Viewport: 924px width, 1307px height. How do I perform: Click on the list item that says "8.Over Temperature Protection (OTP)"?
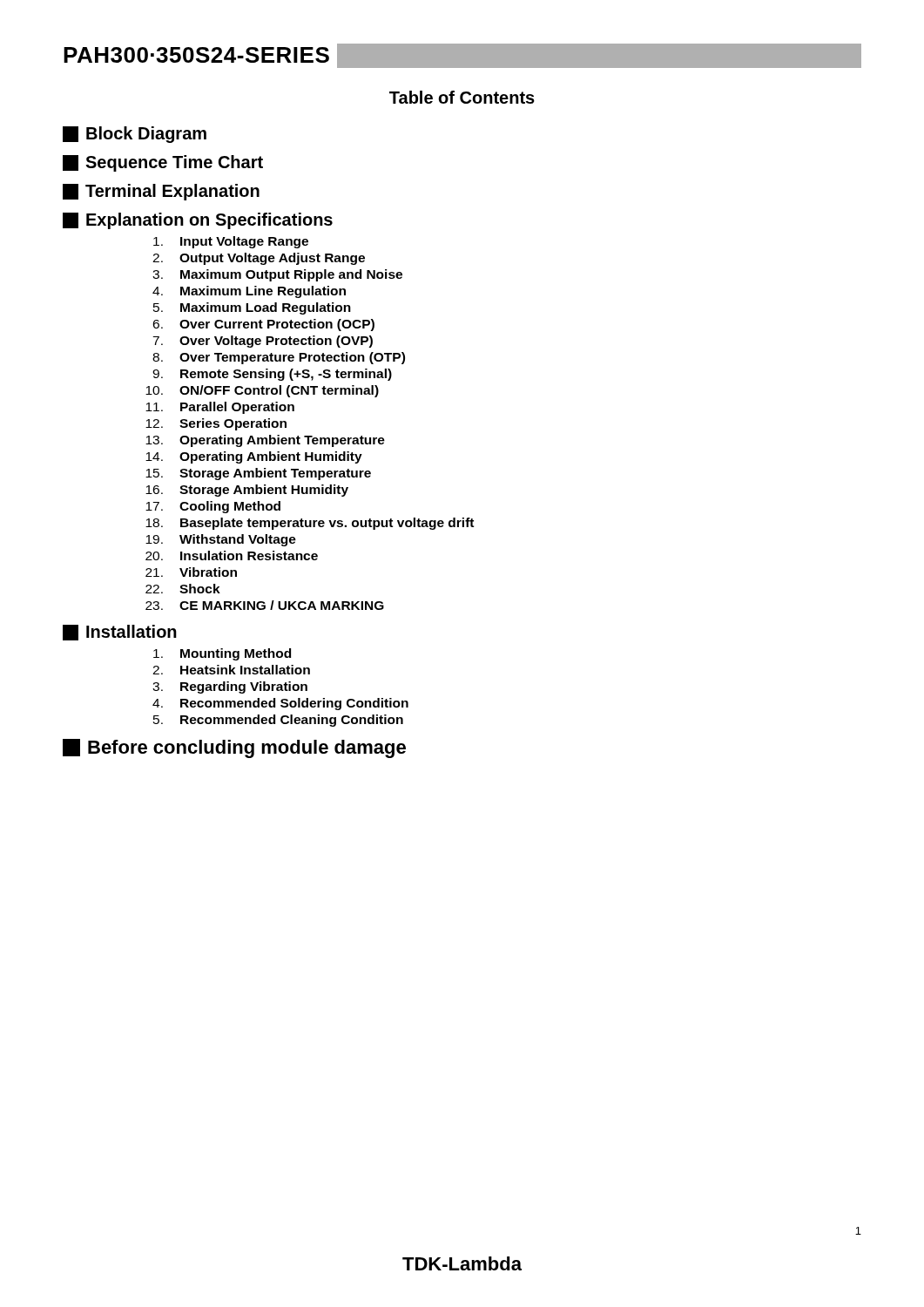[x=279, y=358]
